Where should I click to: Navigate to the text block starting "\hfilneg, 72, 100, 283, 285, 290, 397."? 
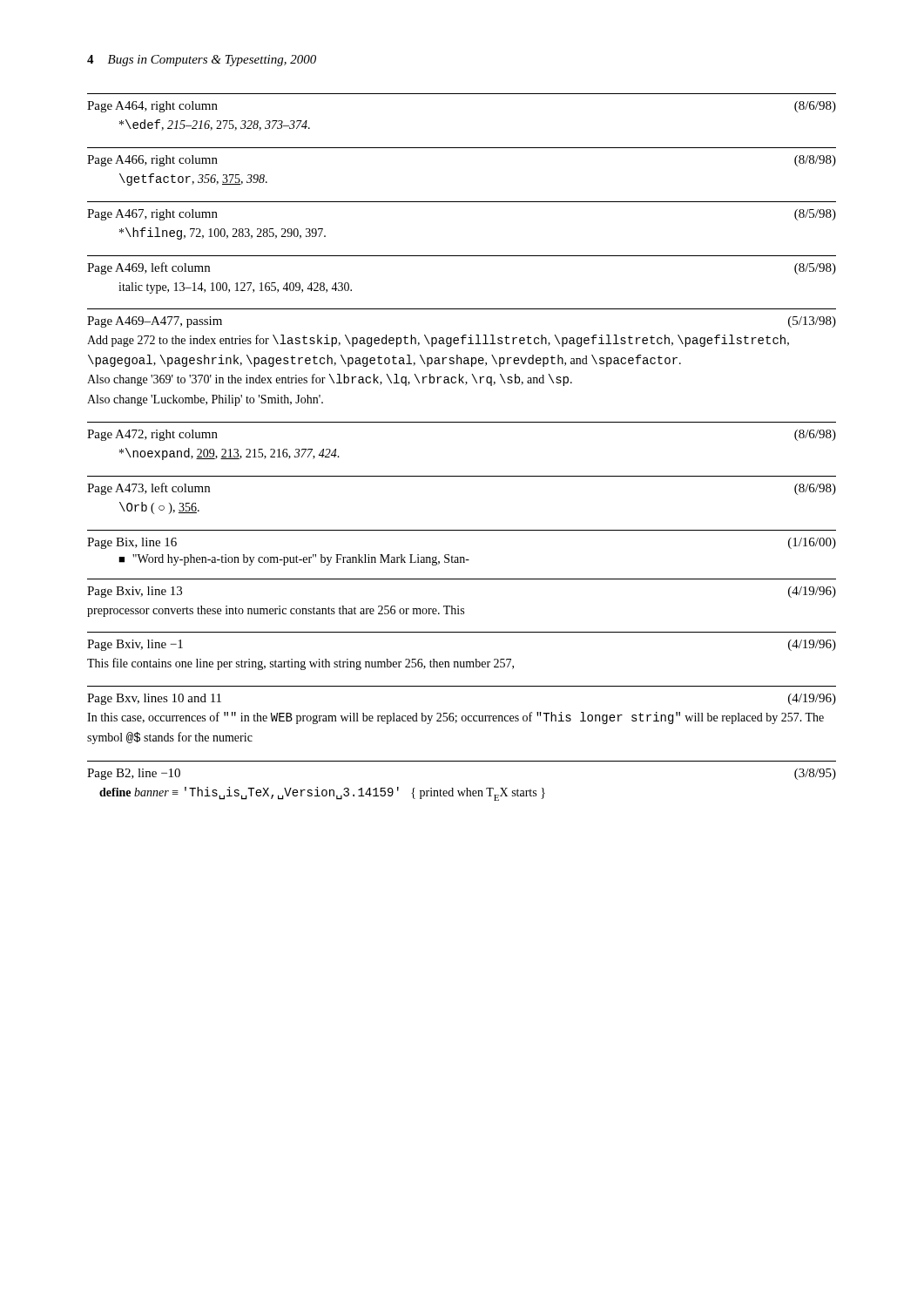(x=222, y=233)
